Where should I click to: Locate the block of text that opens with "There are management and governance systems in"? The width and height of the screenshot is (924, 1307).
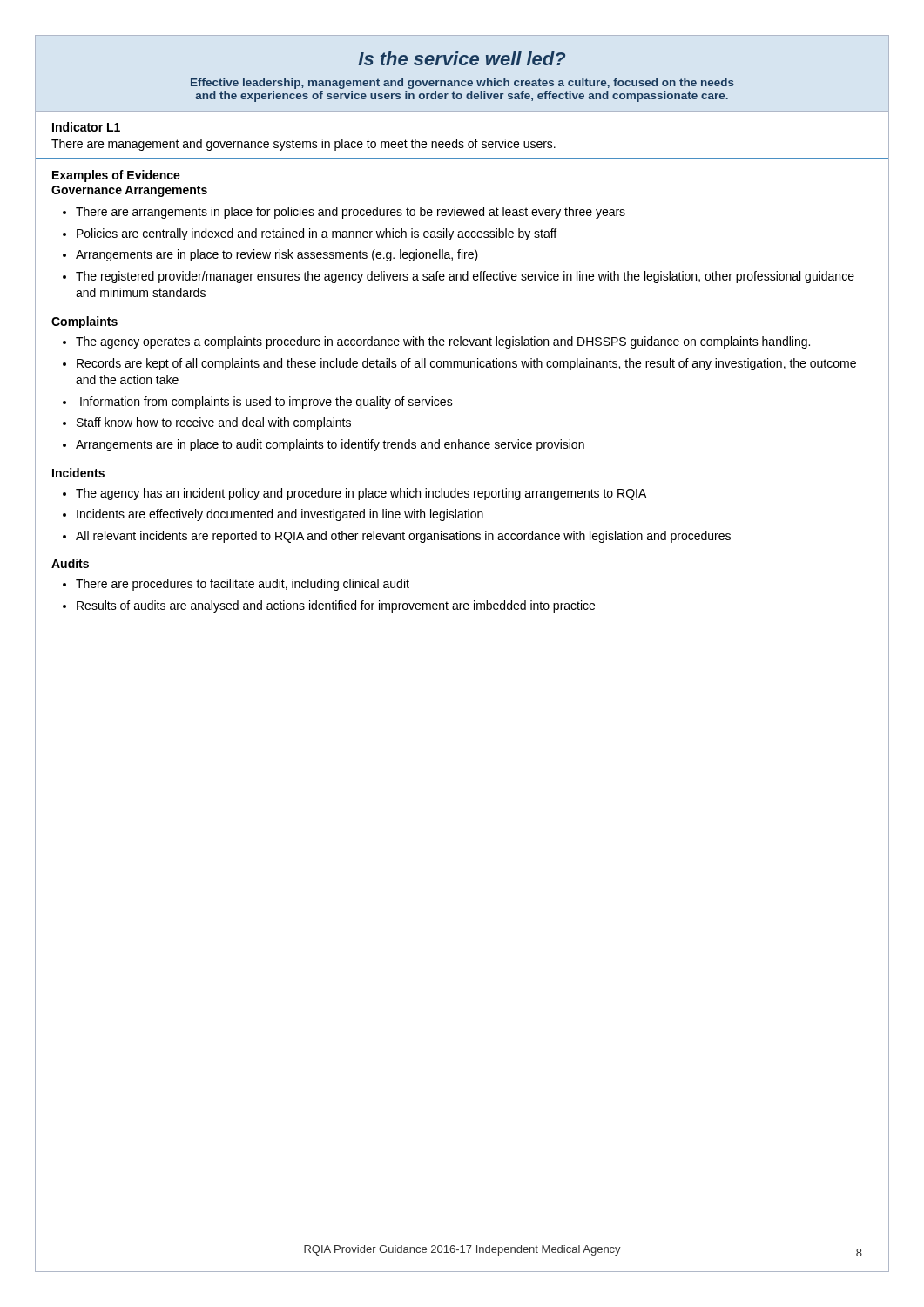pyautogui.click(x=304, y=144)
